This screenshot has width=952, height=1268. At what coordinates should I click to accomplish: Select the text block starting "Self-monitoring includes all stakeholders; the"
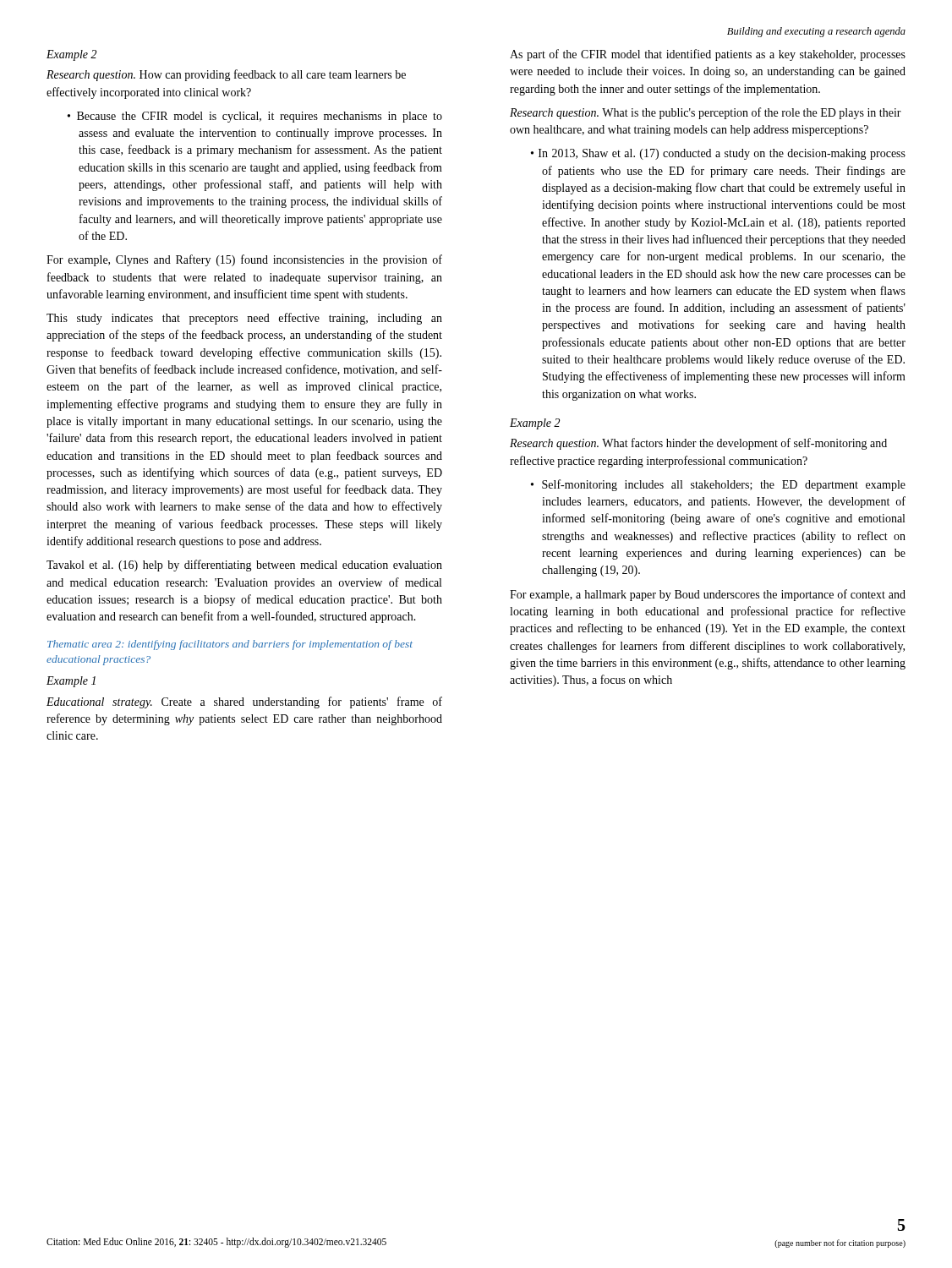click(x=724, y=528)
